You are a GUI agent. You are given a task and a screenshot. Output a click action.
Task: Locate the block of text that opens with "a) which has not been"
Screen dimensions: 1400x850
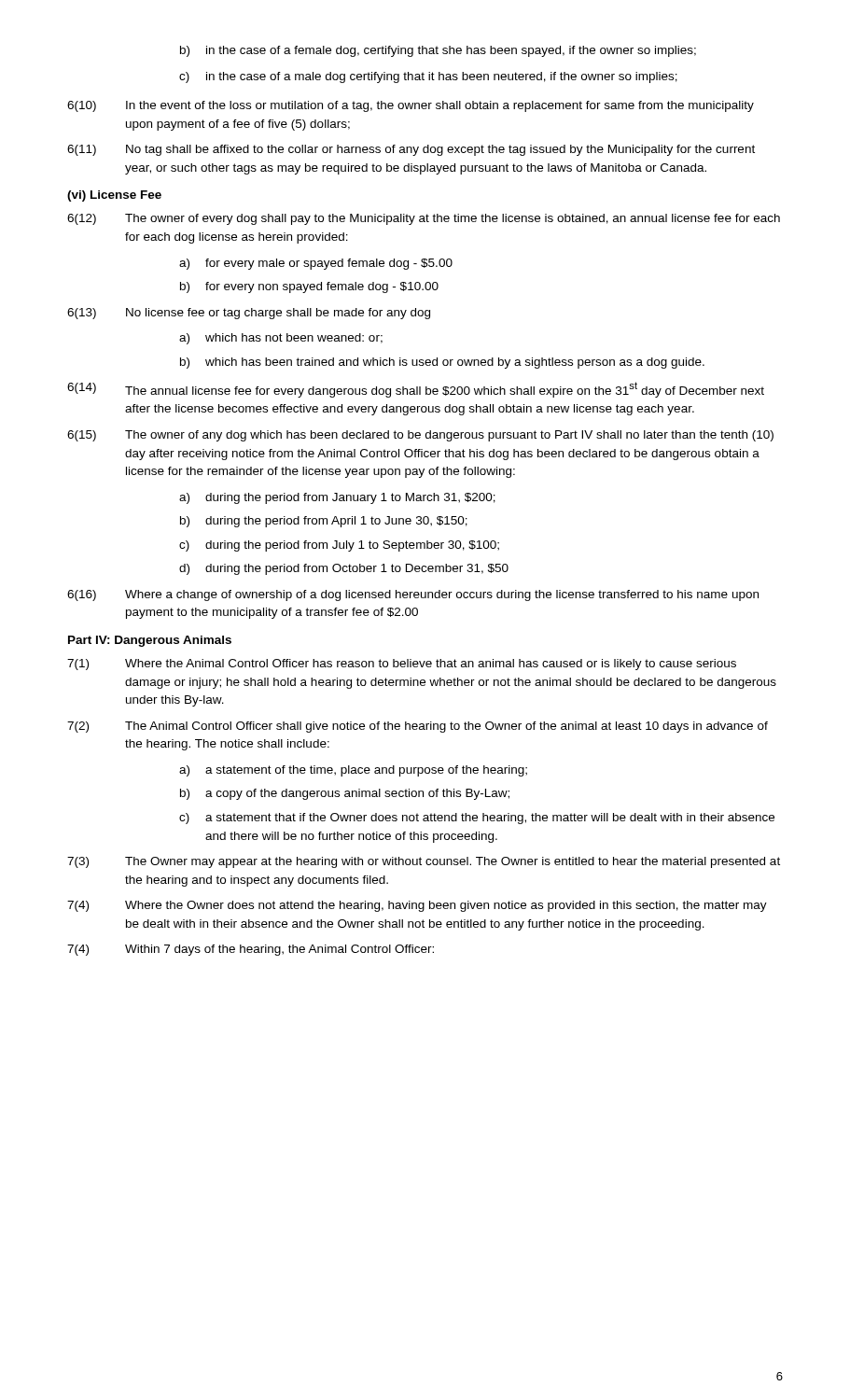click(x=281, y=339)
